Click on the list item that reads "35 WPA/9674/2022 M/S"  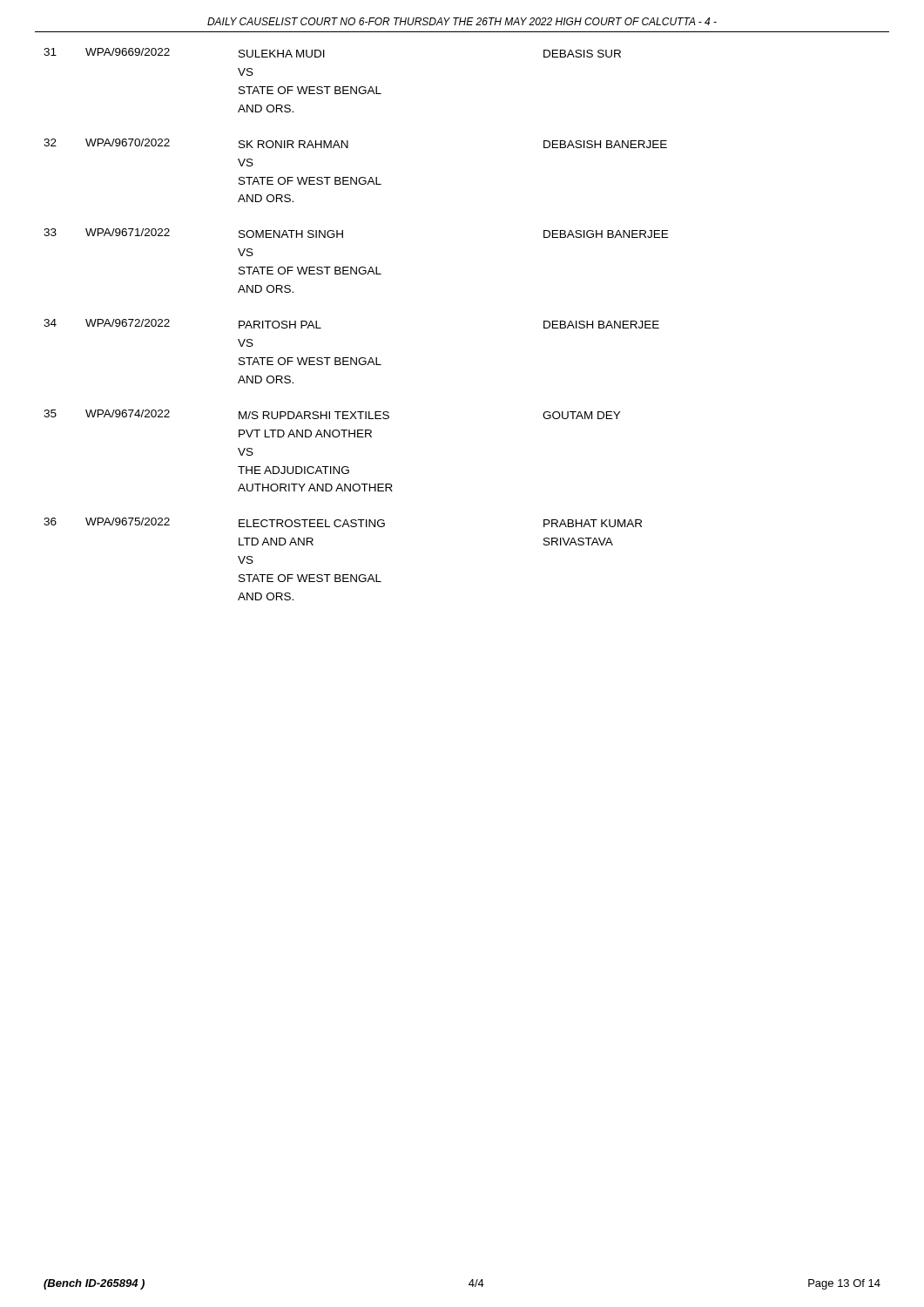click(332, 414)
